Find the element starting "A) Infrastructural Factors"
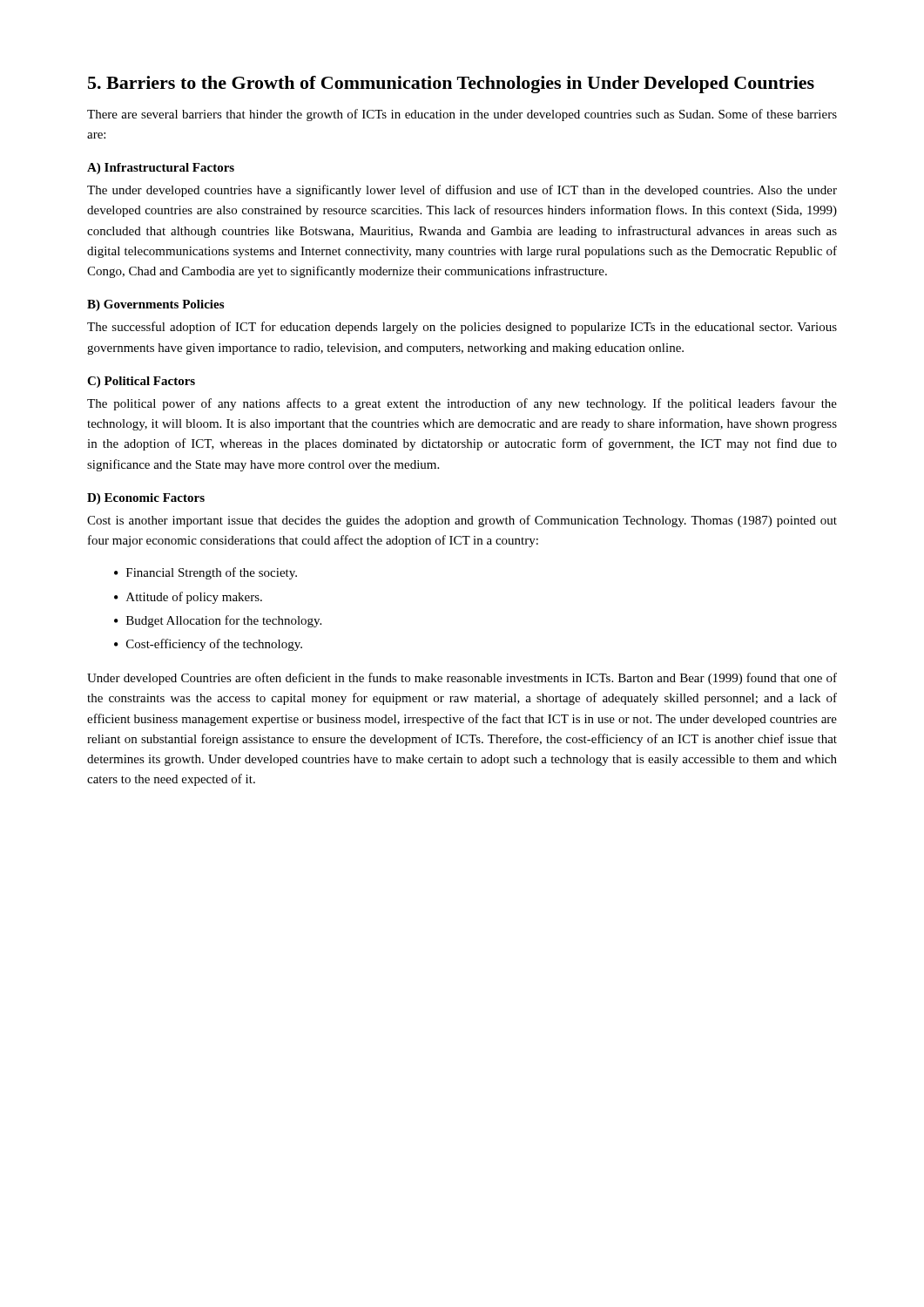 pos(161,167)
